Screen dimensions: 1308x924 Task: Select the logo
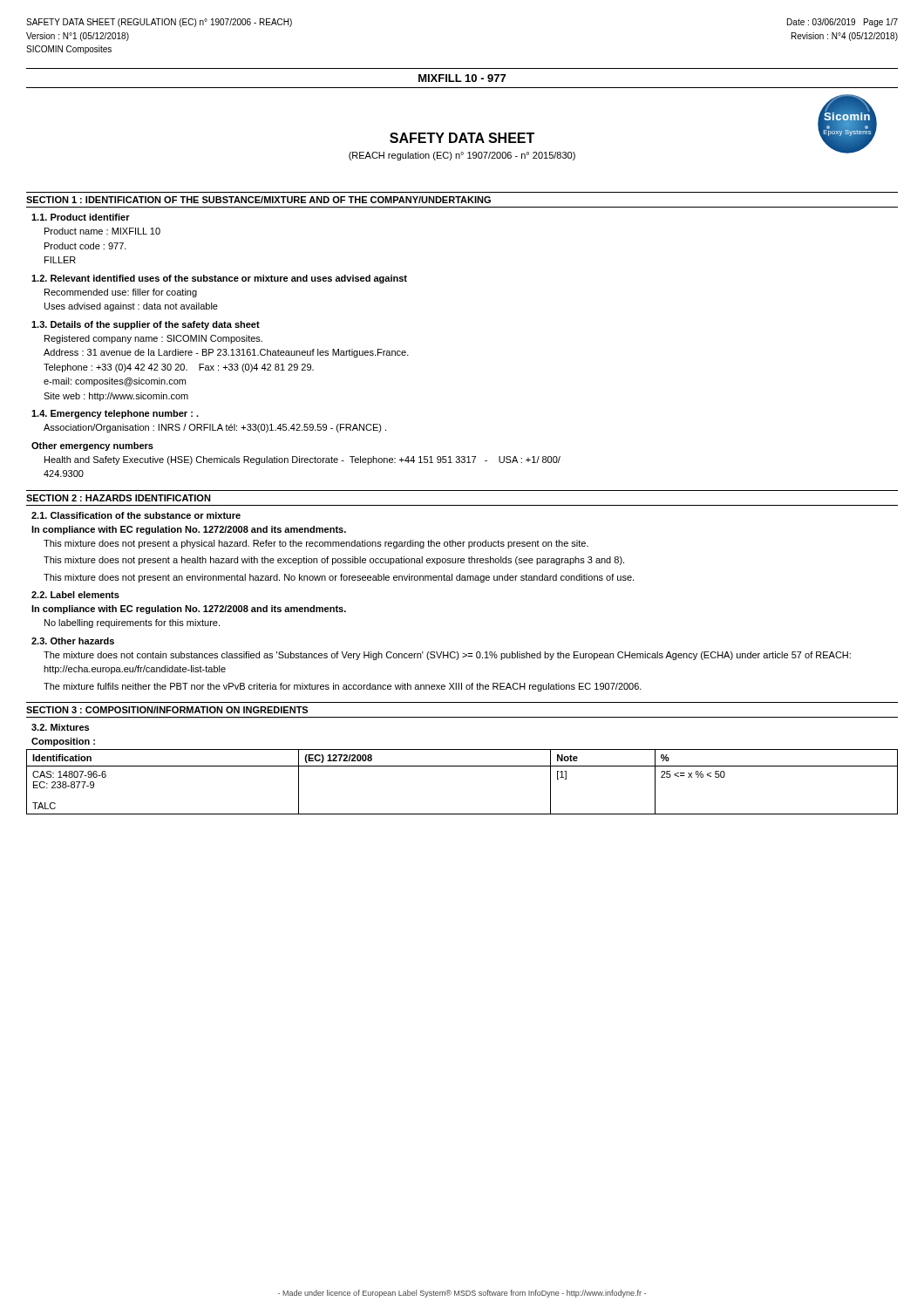pyautogui.click(x=848, y=124)
